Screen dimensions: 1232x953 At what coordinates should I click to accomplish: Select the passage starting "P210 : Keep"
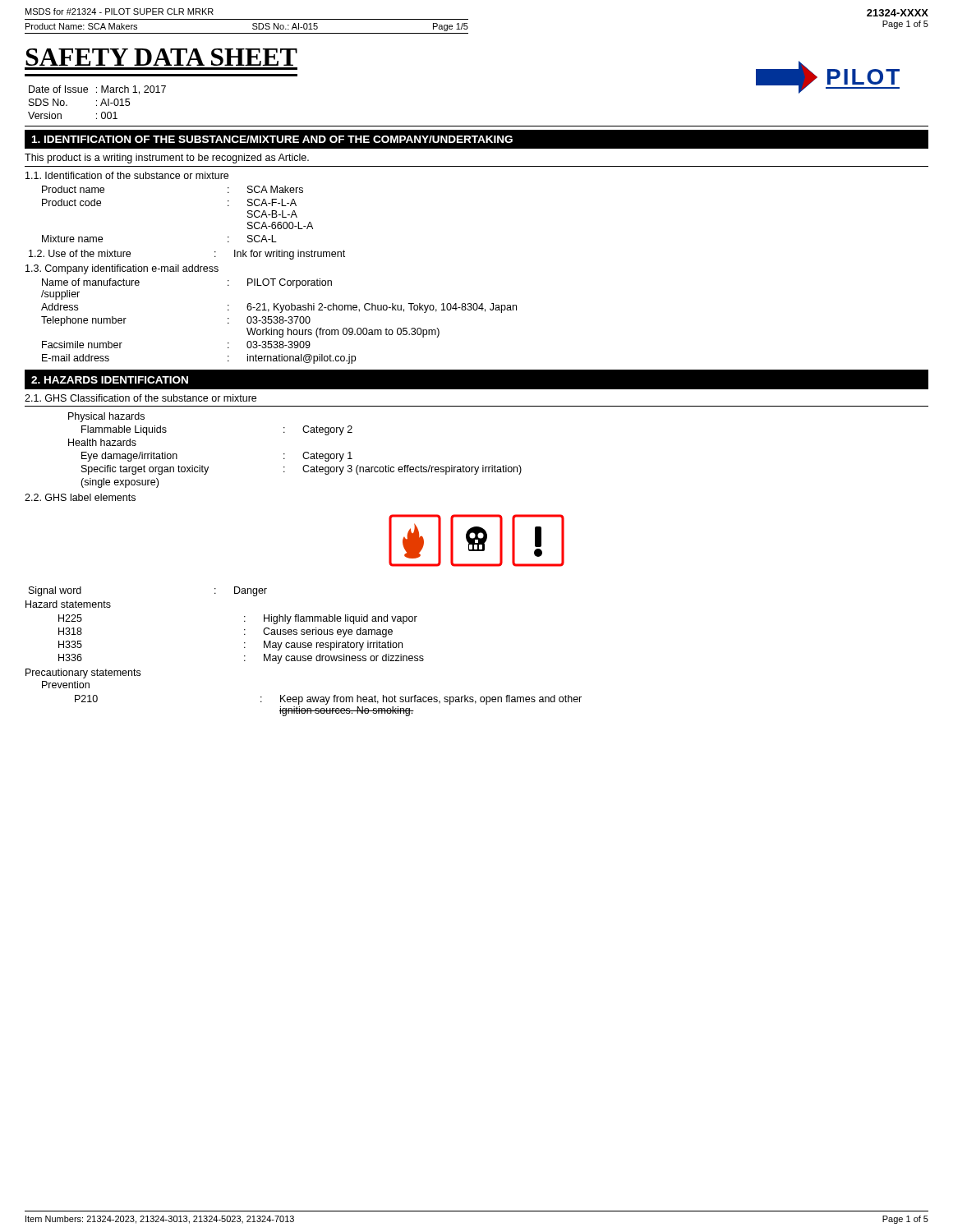tap(476, 705)
